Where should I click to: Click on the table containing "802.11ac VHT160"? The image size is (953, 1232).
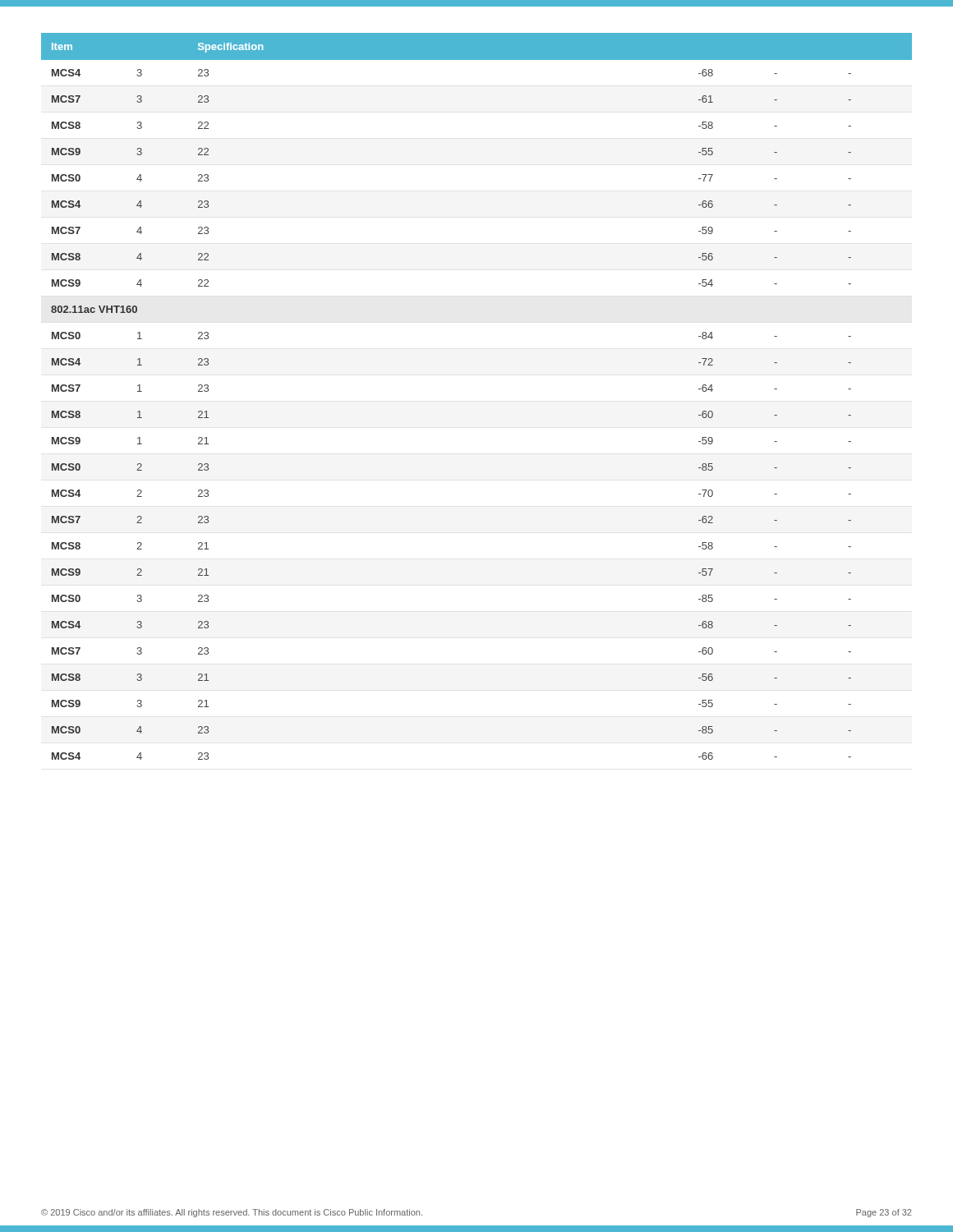click(x=476, y=401)
